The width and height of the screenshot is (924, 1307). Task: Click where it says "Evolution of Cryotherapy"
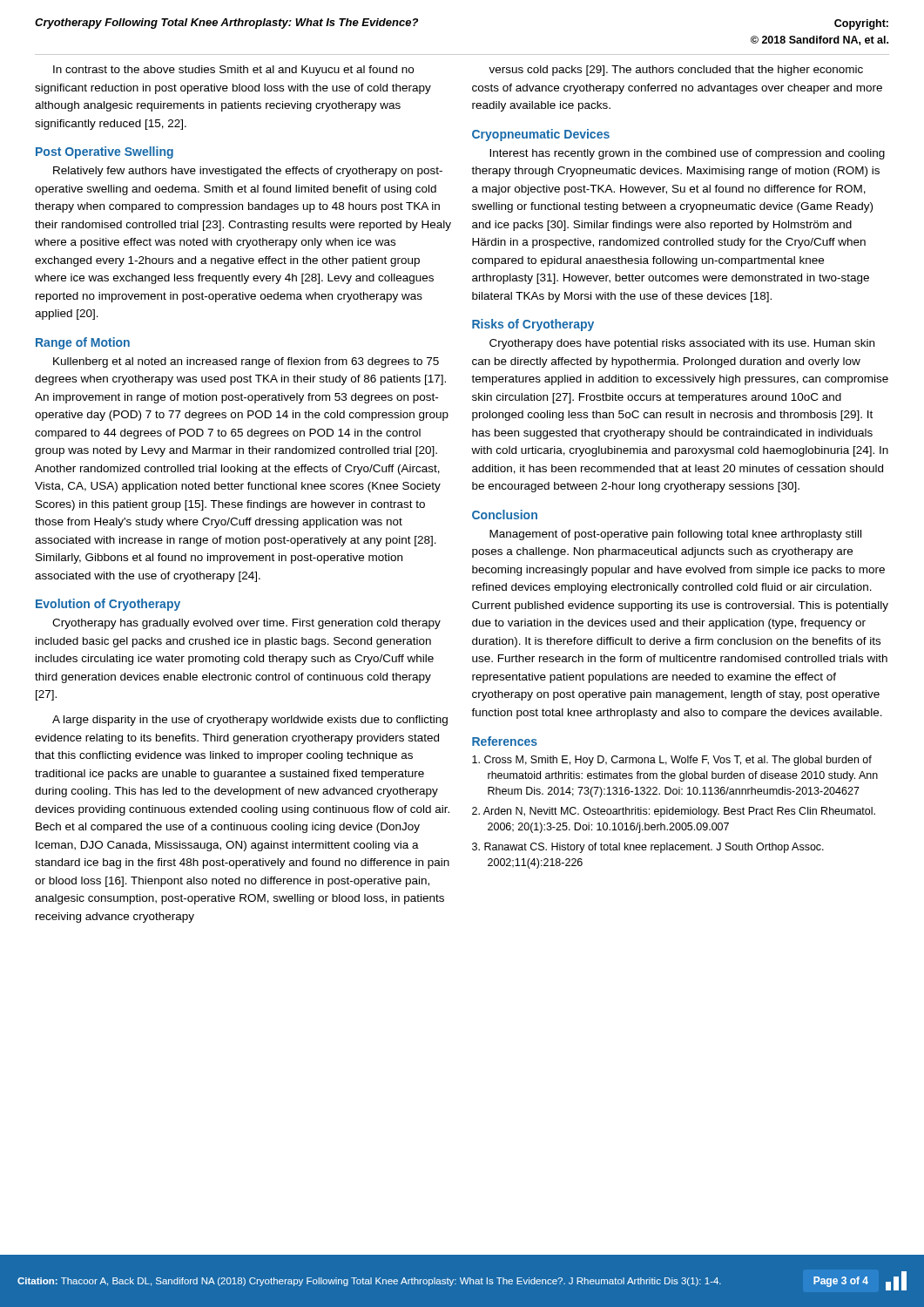[x=108, y=604]
